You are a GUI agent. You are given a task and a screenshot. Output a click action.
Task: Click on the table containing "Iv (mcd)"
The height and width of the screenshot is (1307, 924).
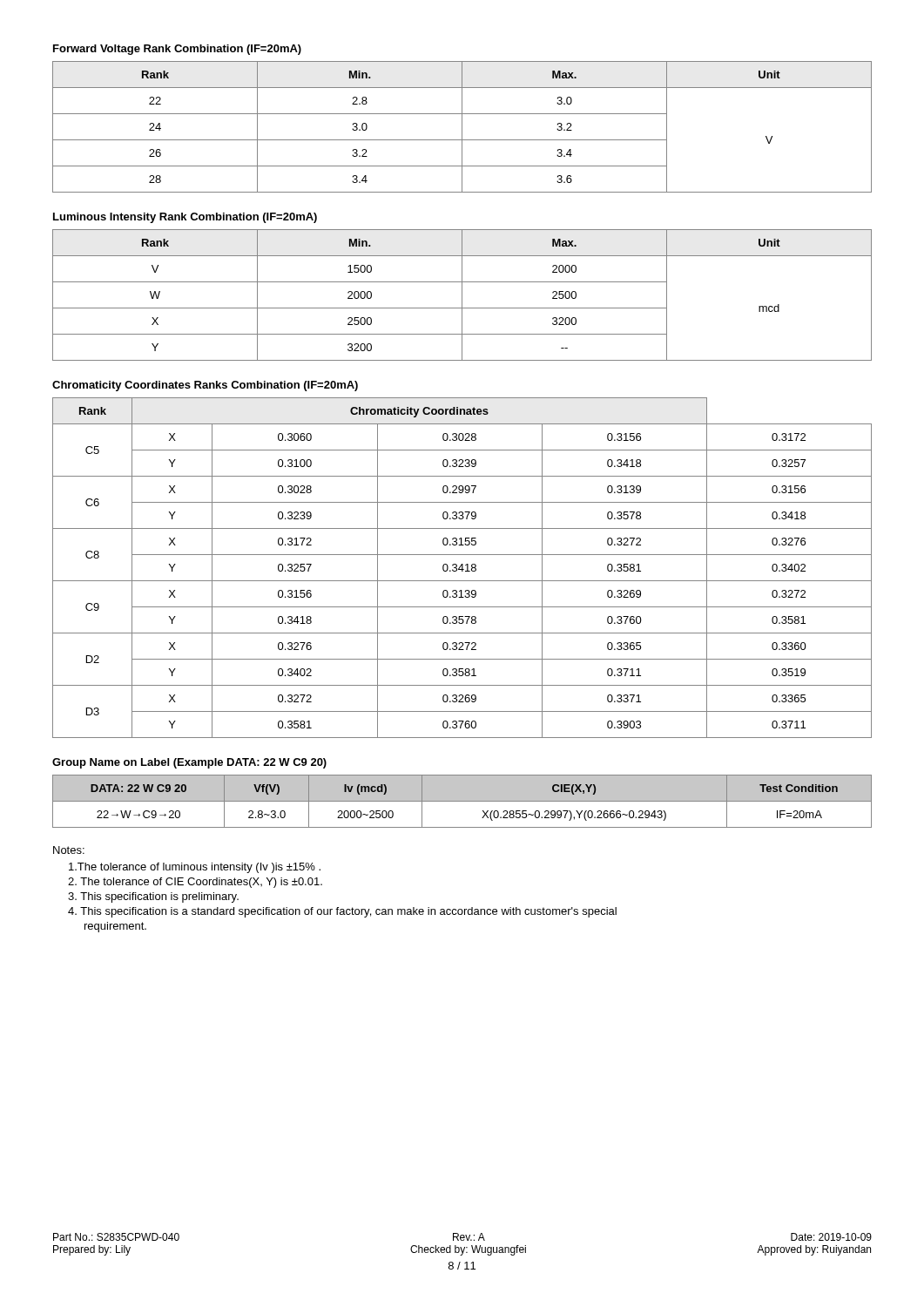tap(462, 801)
